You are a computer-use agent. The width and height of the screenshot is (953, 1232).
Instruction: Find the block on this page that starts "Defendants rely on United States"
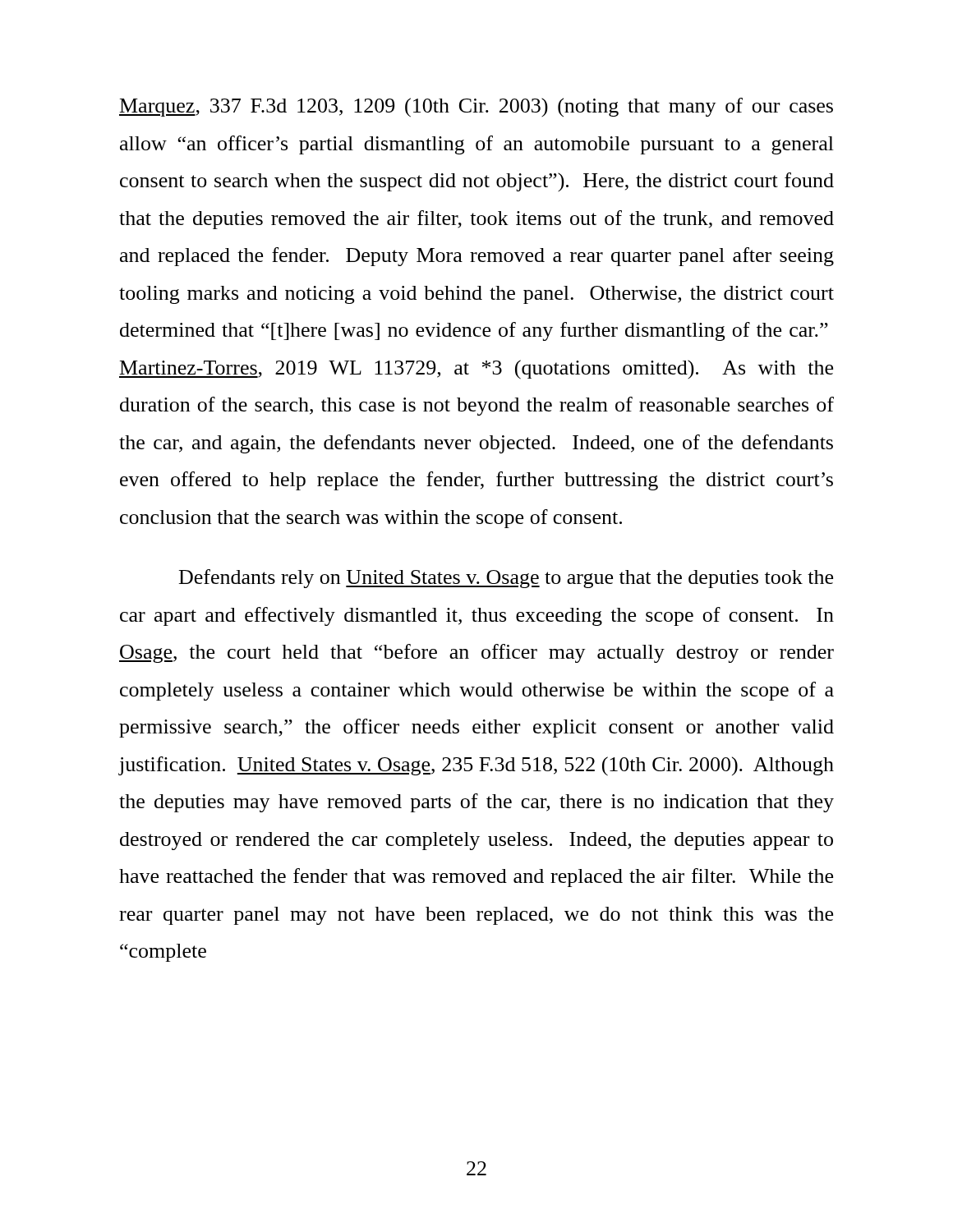[x=476, y=764]
